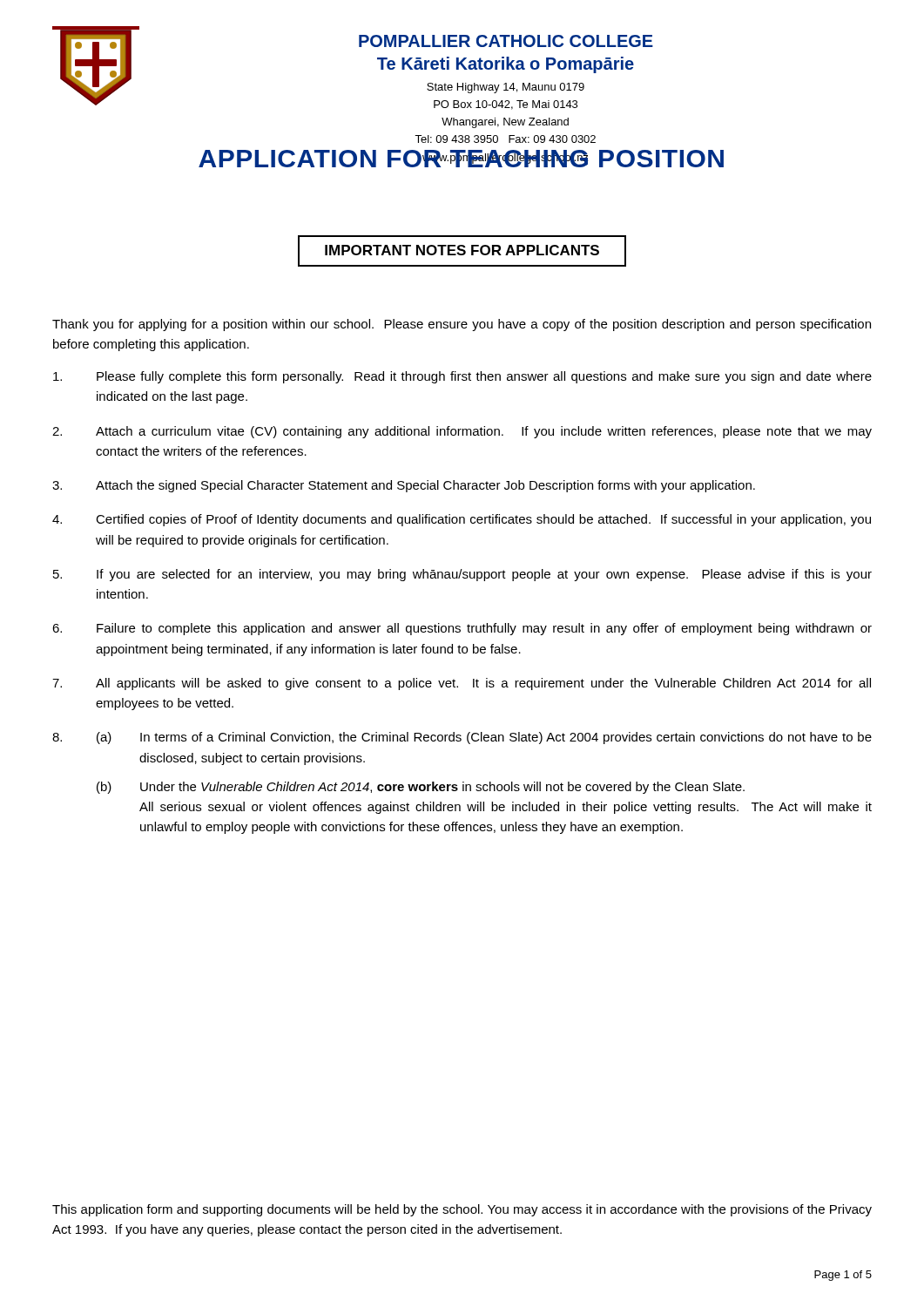This screenshot has height=1307, width=924.
Task: Point to the block beginning "4. Certified copies of Proof"
Action: (x=462, y=529)
